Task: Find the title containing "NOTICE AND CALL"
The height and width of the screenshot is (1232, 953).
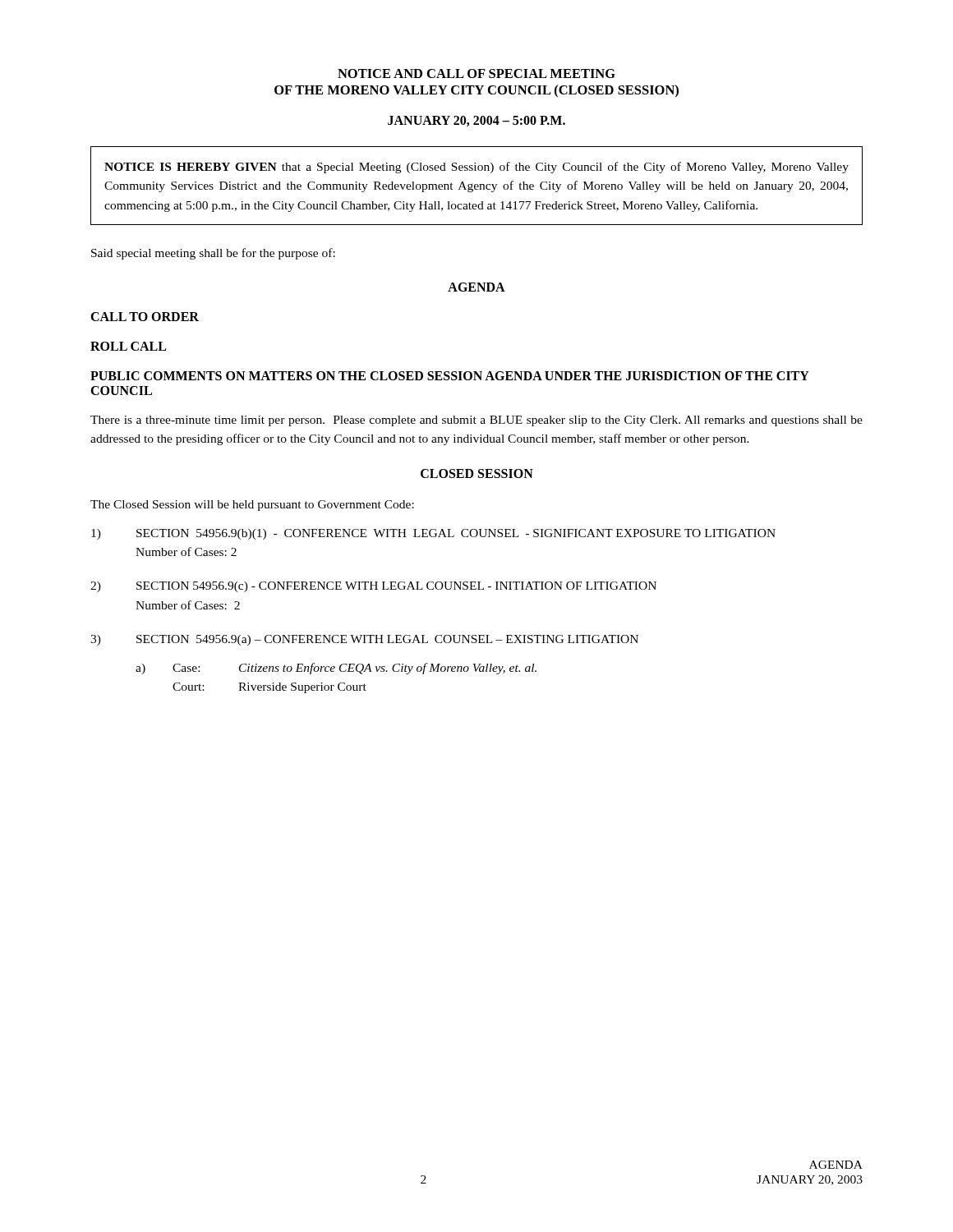Action: click(476, 82)
